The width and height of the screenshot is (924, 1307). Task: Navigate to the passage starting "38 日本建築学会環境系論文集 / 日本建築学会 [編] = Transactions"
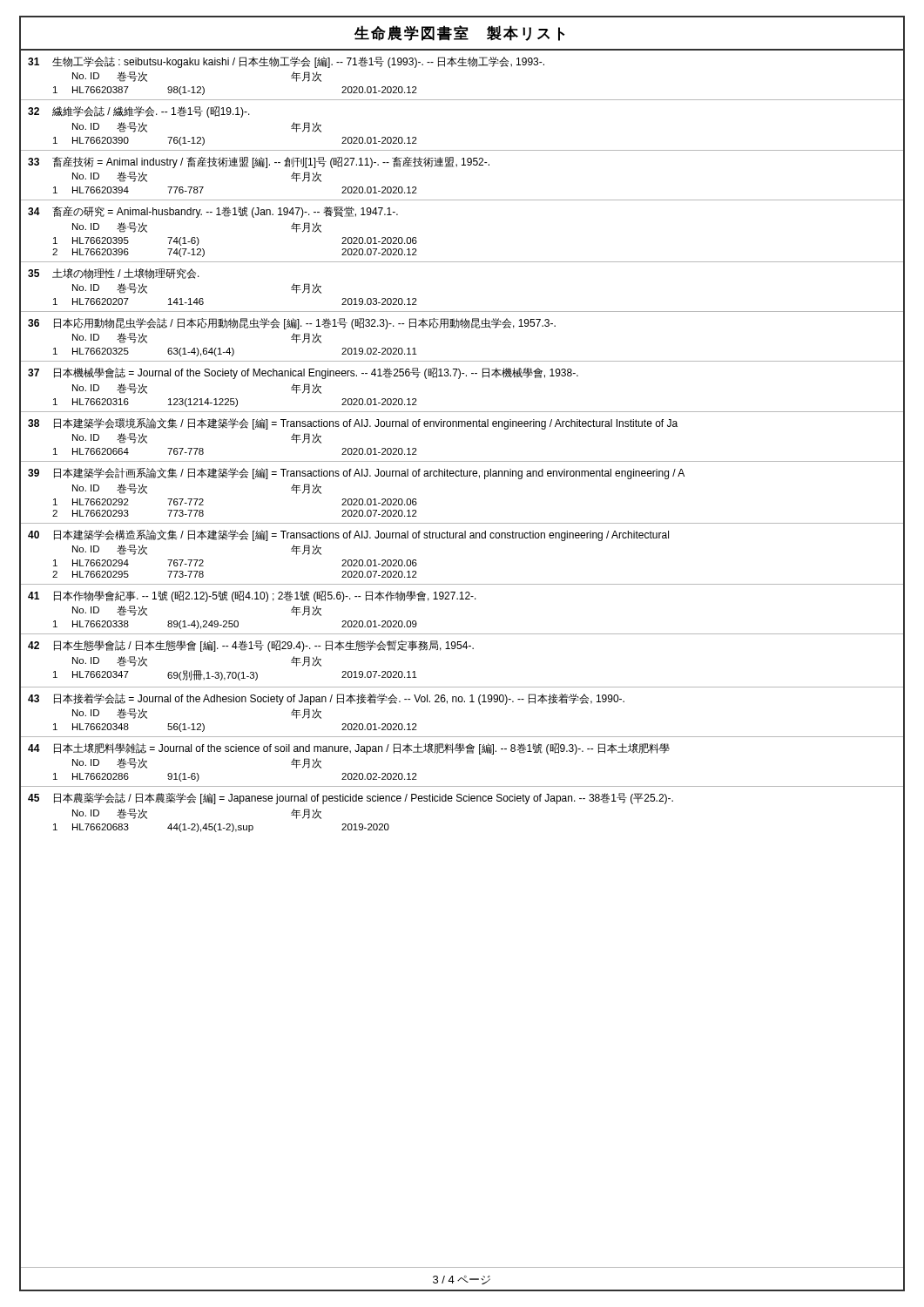462,436
